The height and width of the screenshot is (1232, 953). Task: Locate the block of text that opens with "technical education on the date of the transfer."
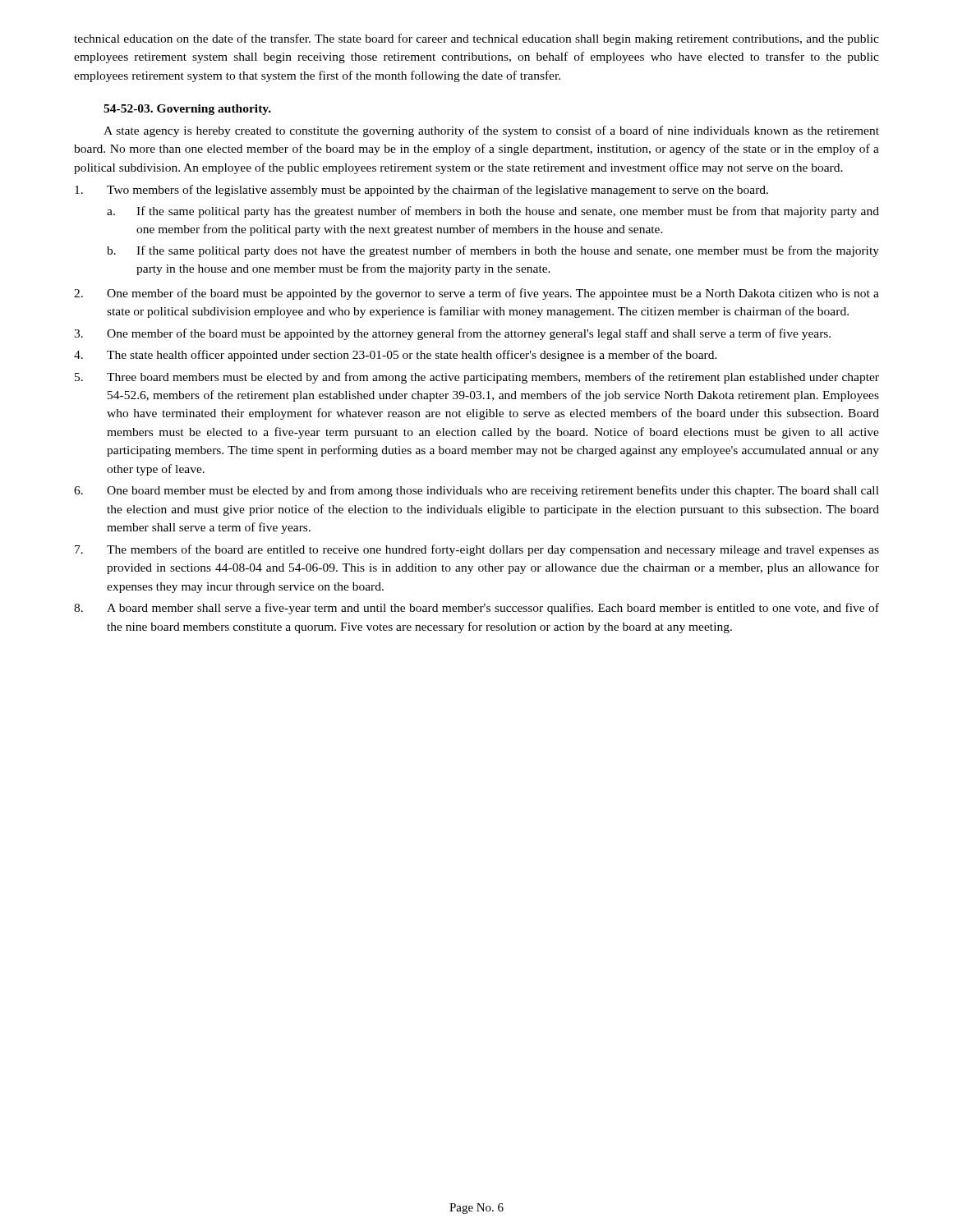pos(476,57)
